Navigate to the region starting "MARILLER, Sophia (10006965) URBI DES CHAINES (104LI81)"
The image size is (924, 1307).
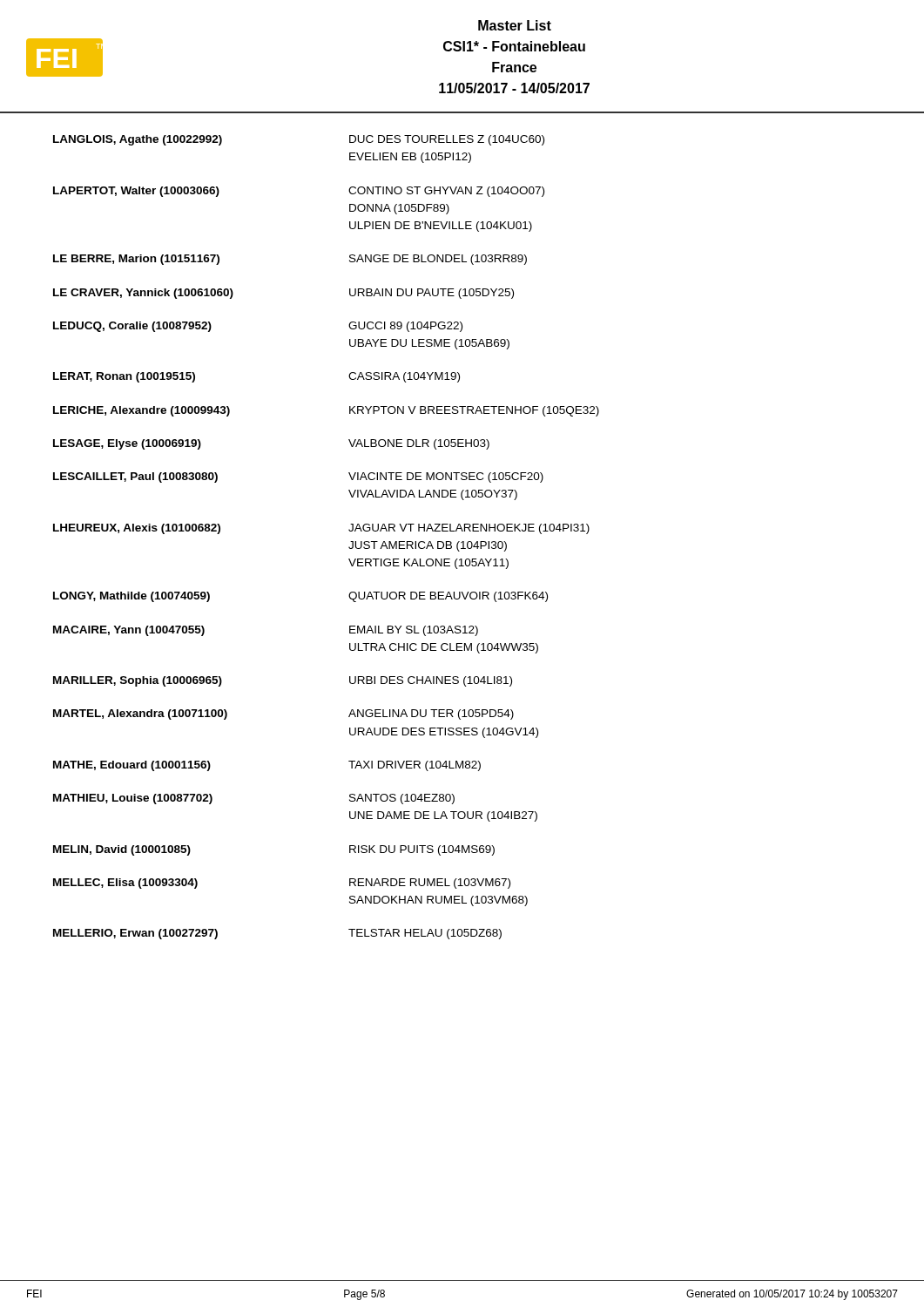coord(137,681)
